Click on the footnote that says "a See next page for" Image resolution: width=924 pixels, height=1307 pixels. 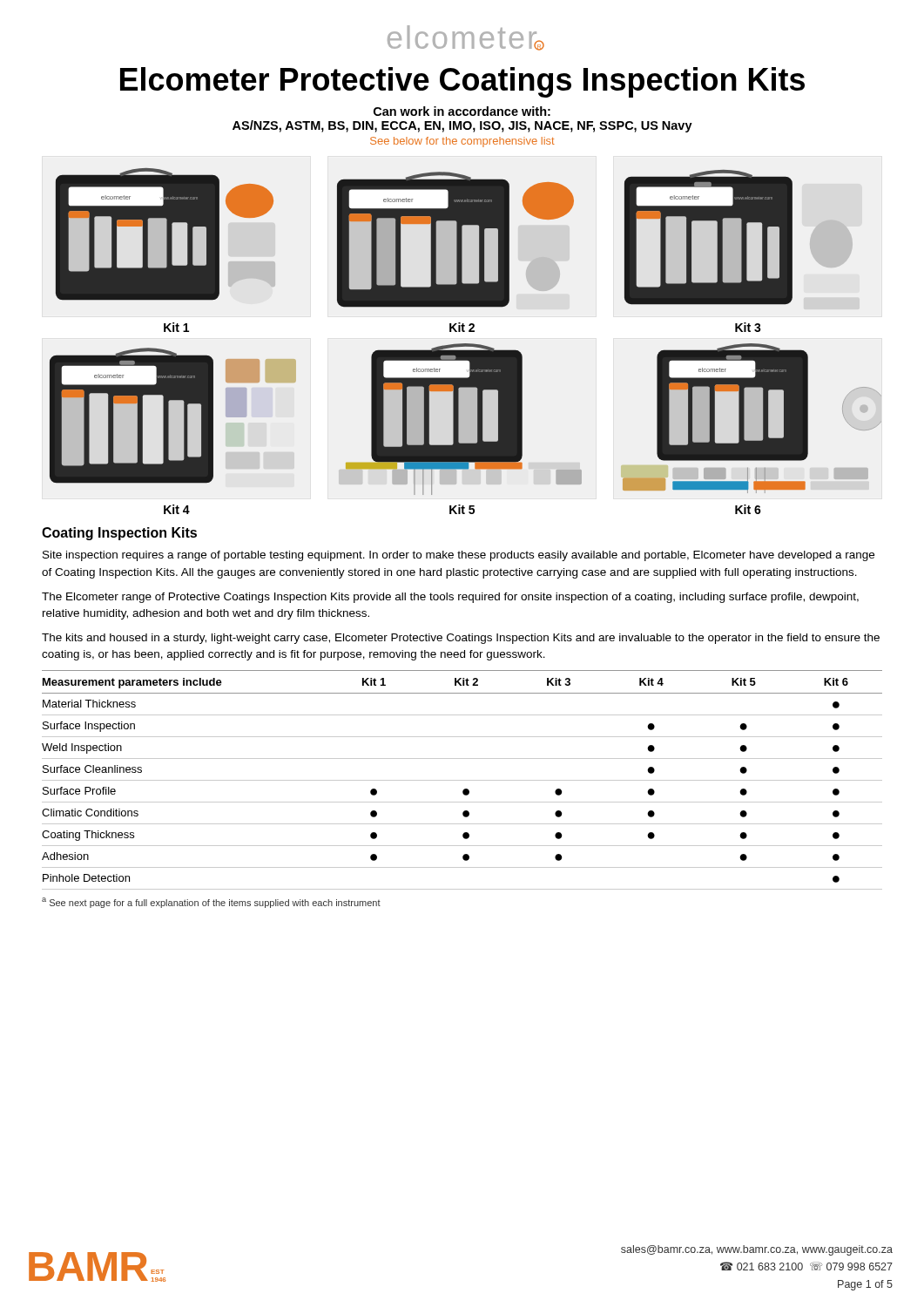[211, 901]
